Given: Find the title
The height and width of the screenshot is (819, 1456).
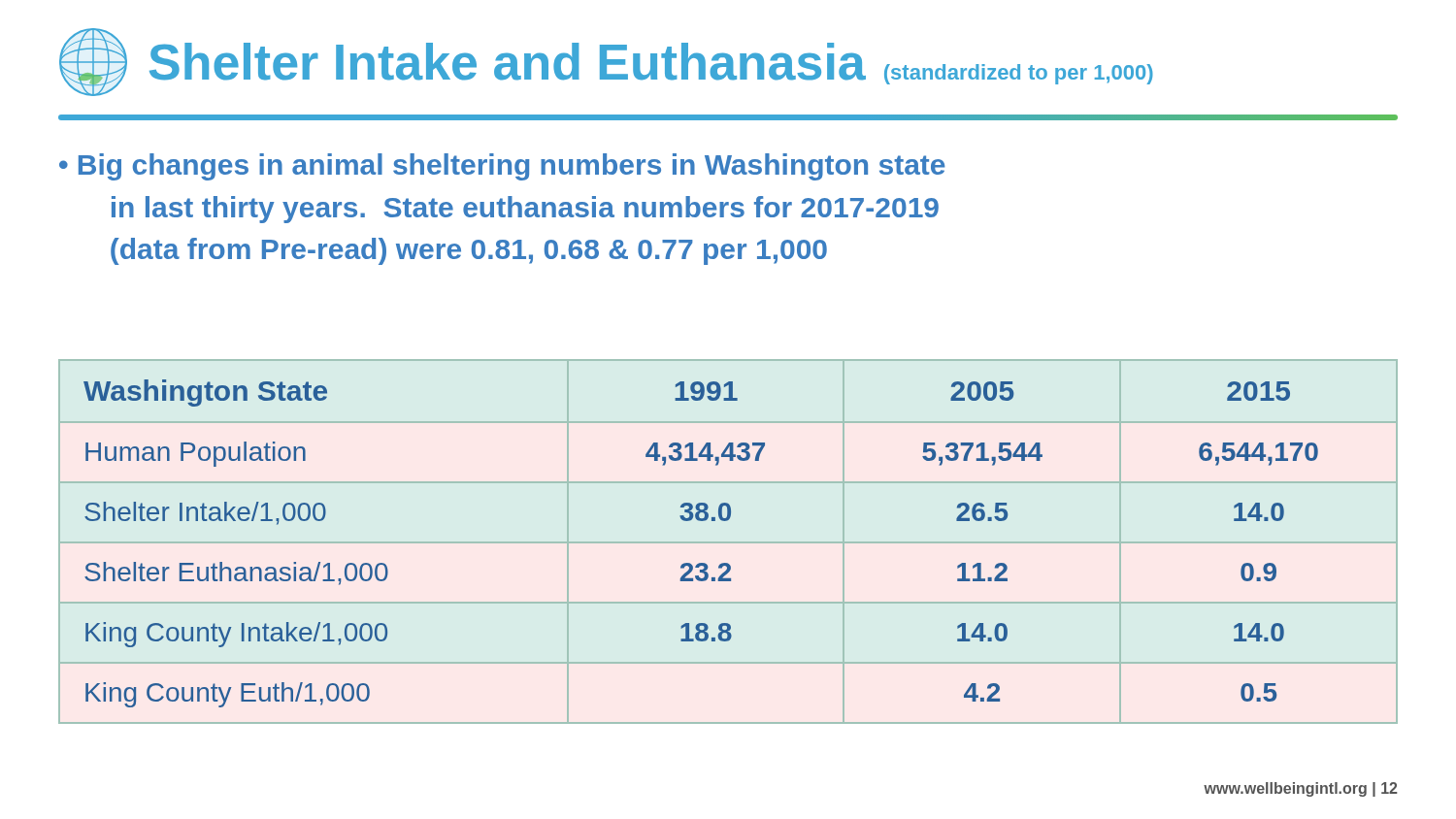Looking at the screenshot, I should coord(606,62).
